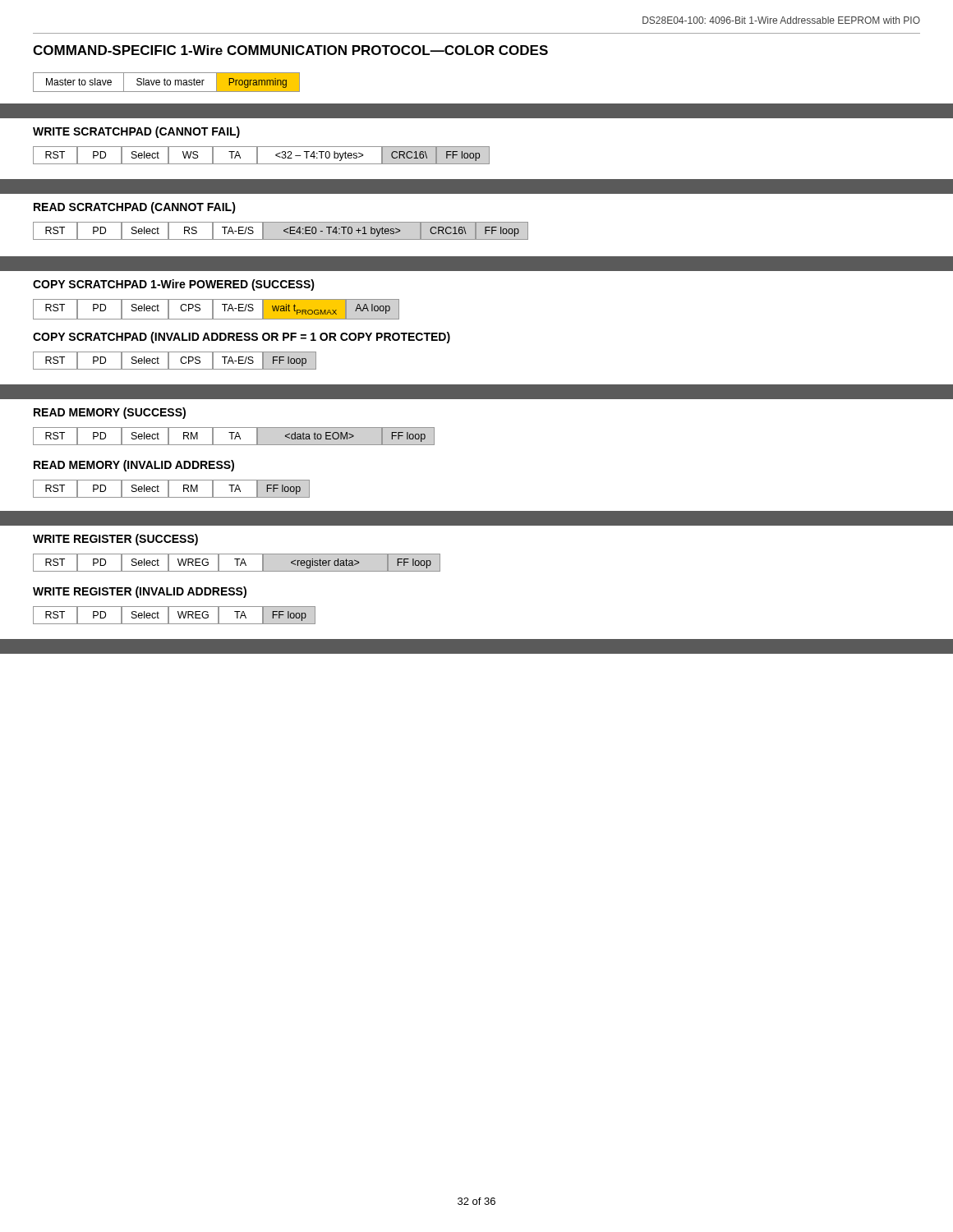The height and width of the screenshot is (1232, 953).
Task: Select the text block with the text "RST PD Select CPS TA-E/S wait tPROGMAX AA"
Action: point(216,309)
